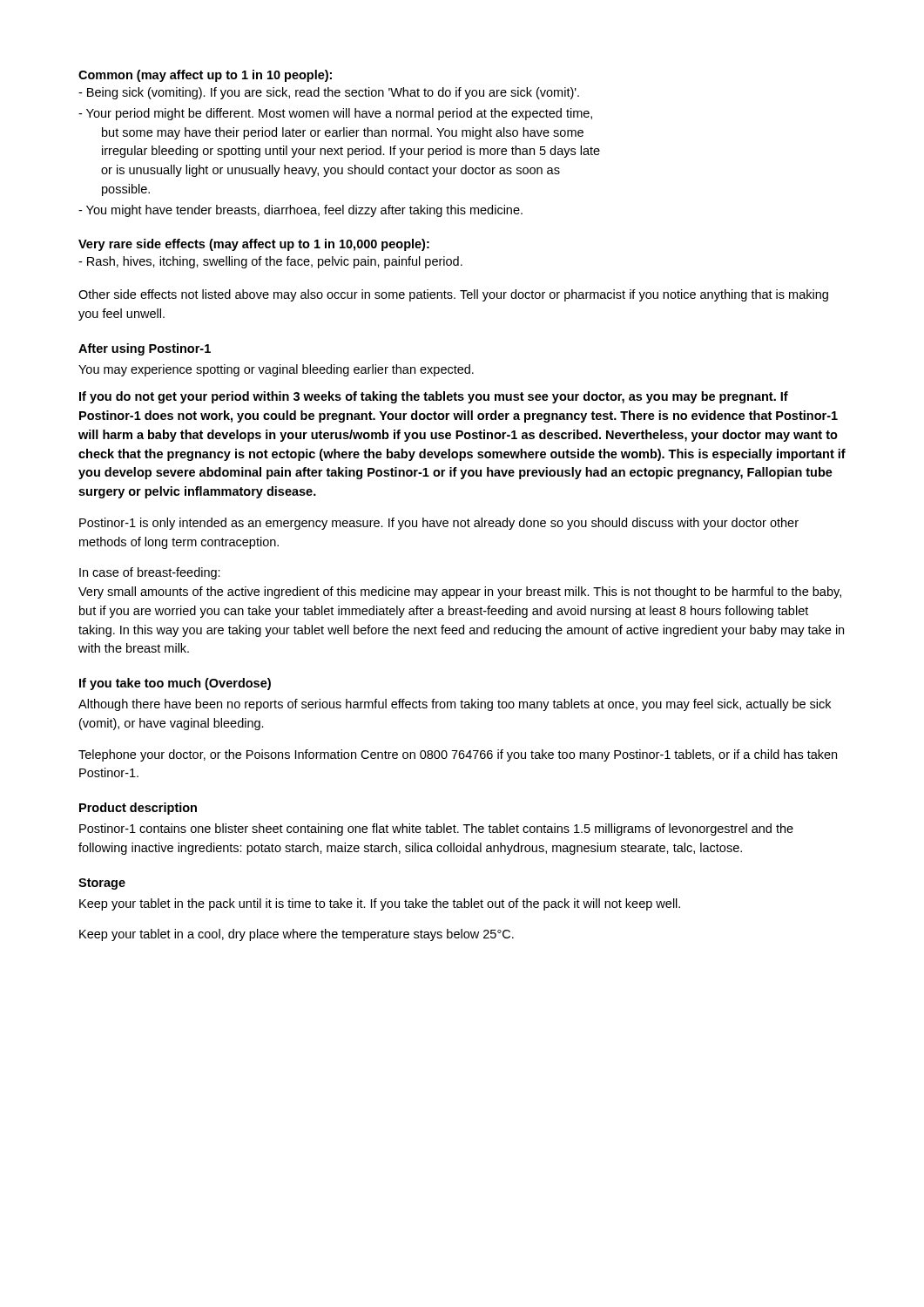
Task: Locate the passage starting "Common (may affect up to"
Action: click(x=206, y=75)
